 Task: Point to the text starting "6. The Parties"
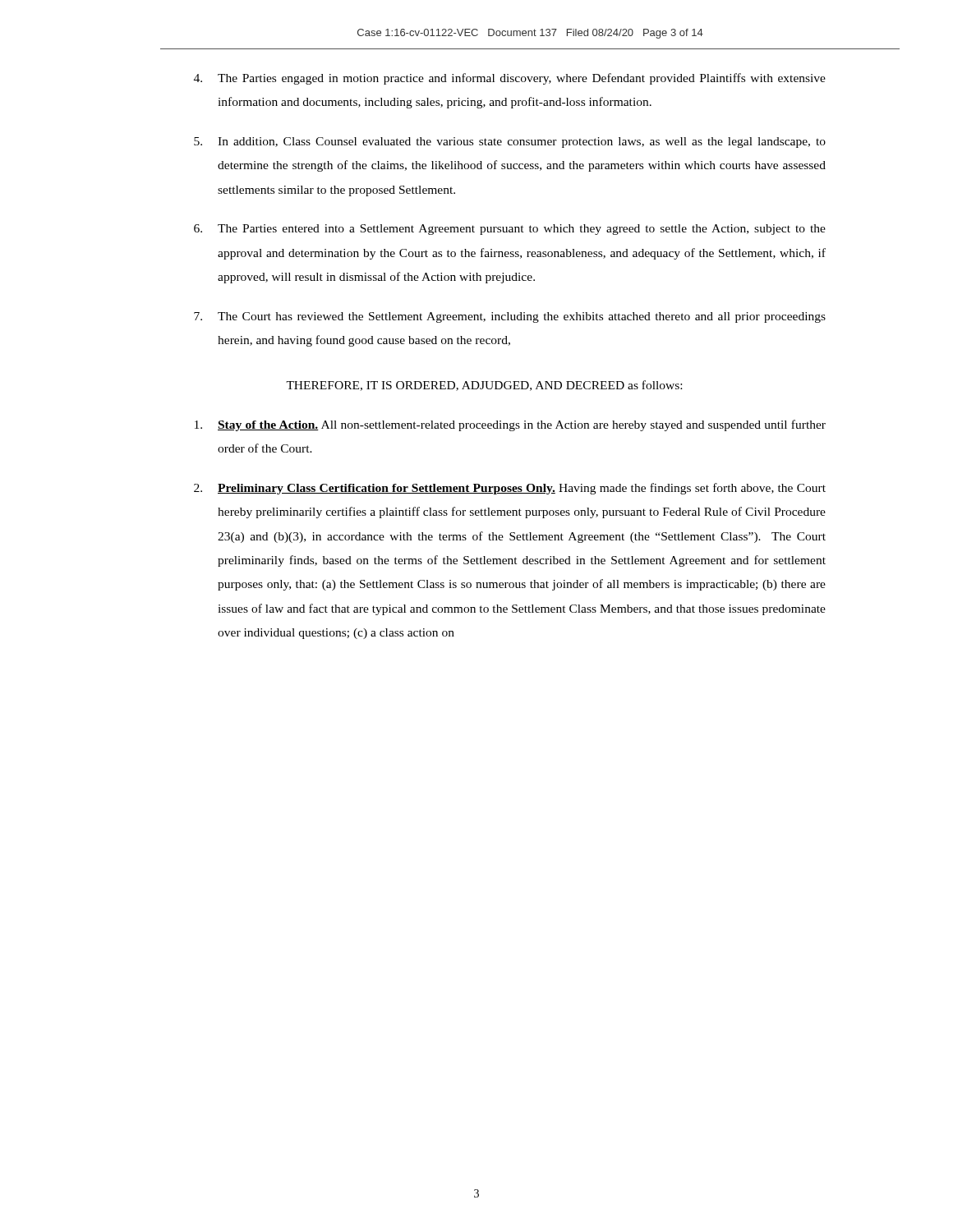pyautogui.click(x=485, y=252)
